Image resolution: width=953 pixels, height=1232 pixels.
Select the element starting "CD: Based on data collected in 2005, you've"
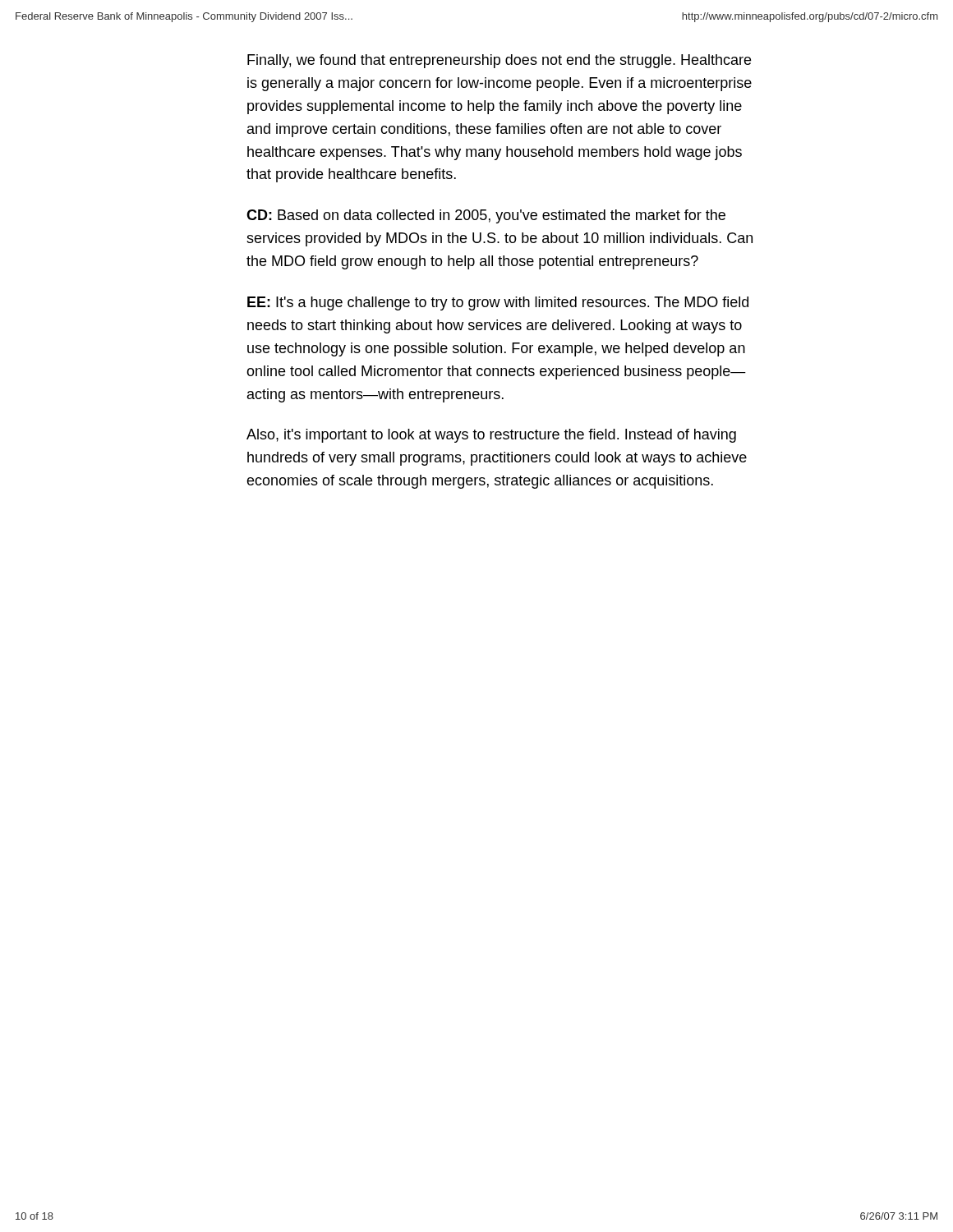500,238
